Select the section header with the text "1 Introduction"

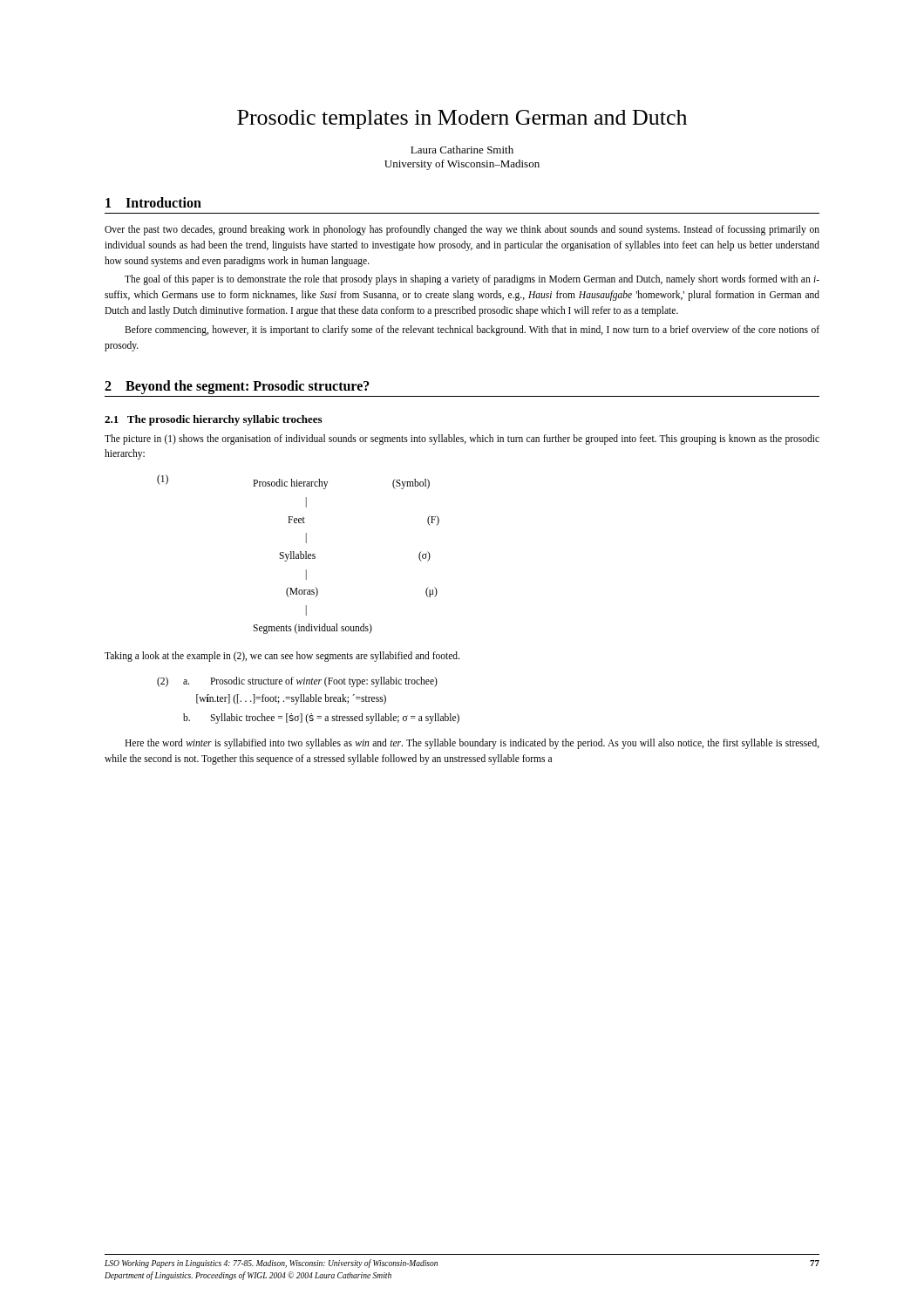tap(153, 203)
